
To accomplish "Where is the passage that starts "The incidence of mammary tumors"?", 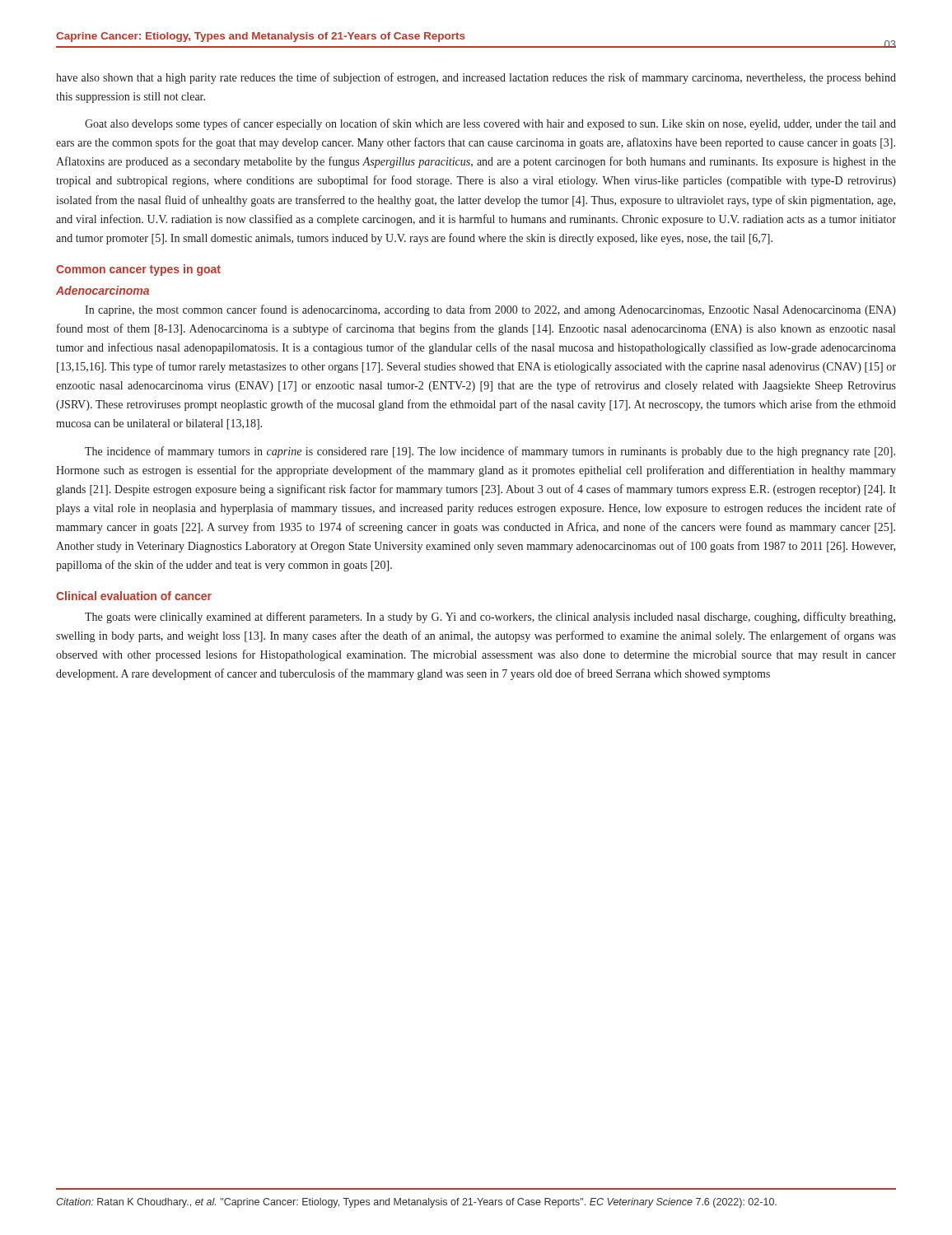I will click(x=476, y=508).
